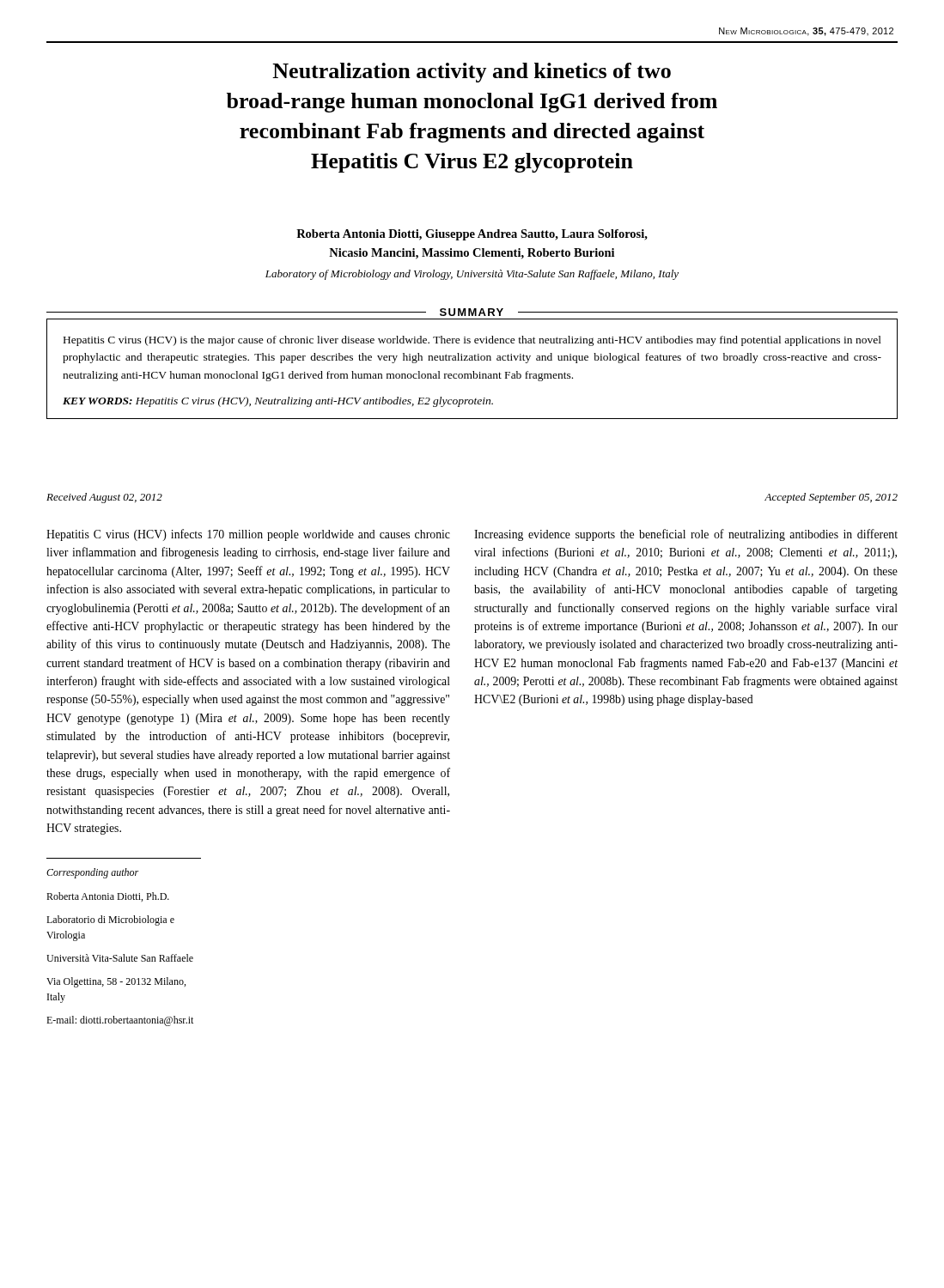Screen dimensions: 1288x944
Task: Navigate to the text starting "Roberta Antonia Diotti, Giuseppe Andrea Sautto, Laura Solforosi,"
Action: 472,253
